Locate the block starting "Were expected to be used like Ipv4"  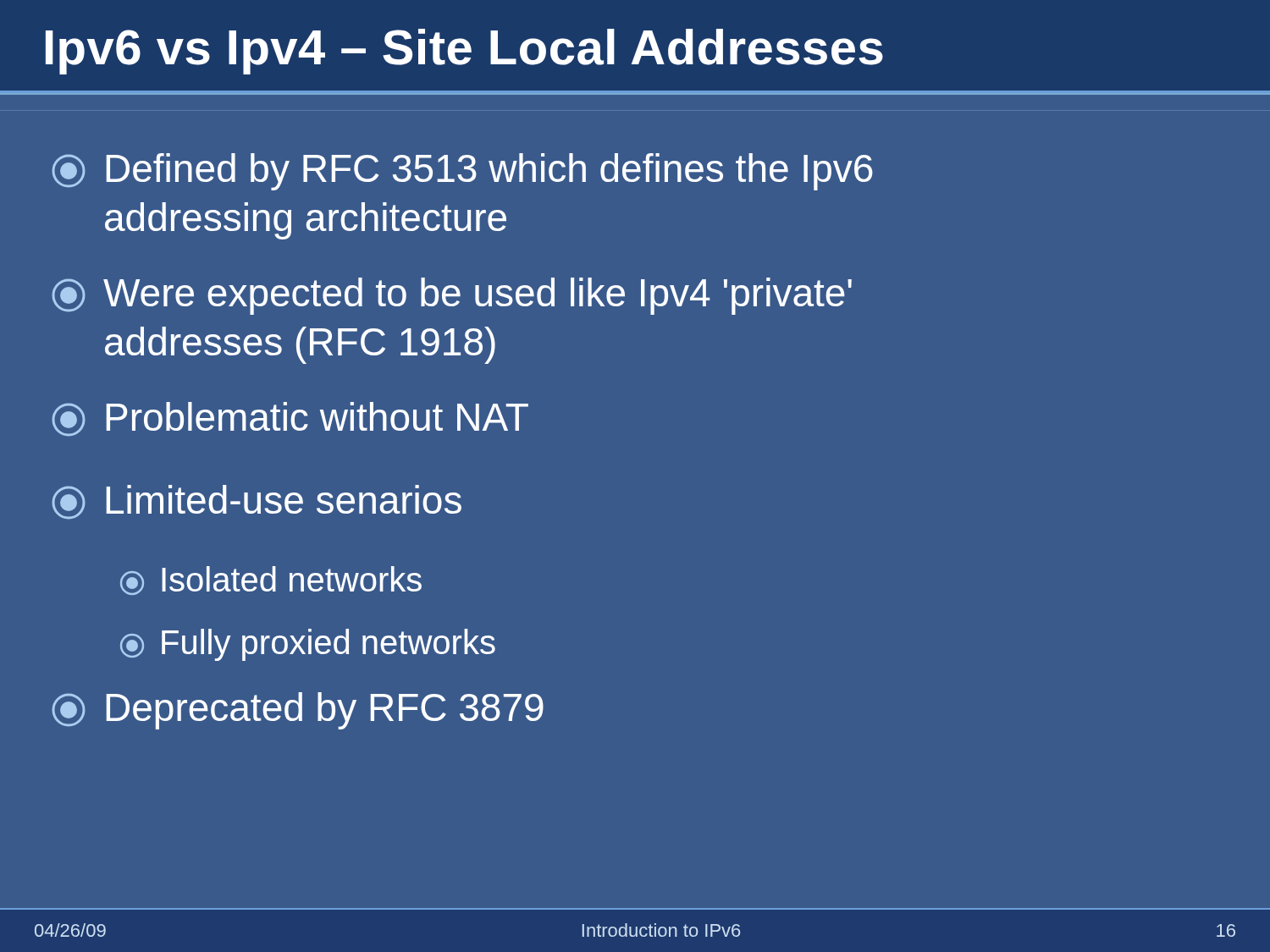coord(635,318)
